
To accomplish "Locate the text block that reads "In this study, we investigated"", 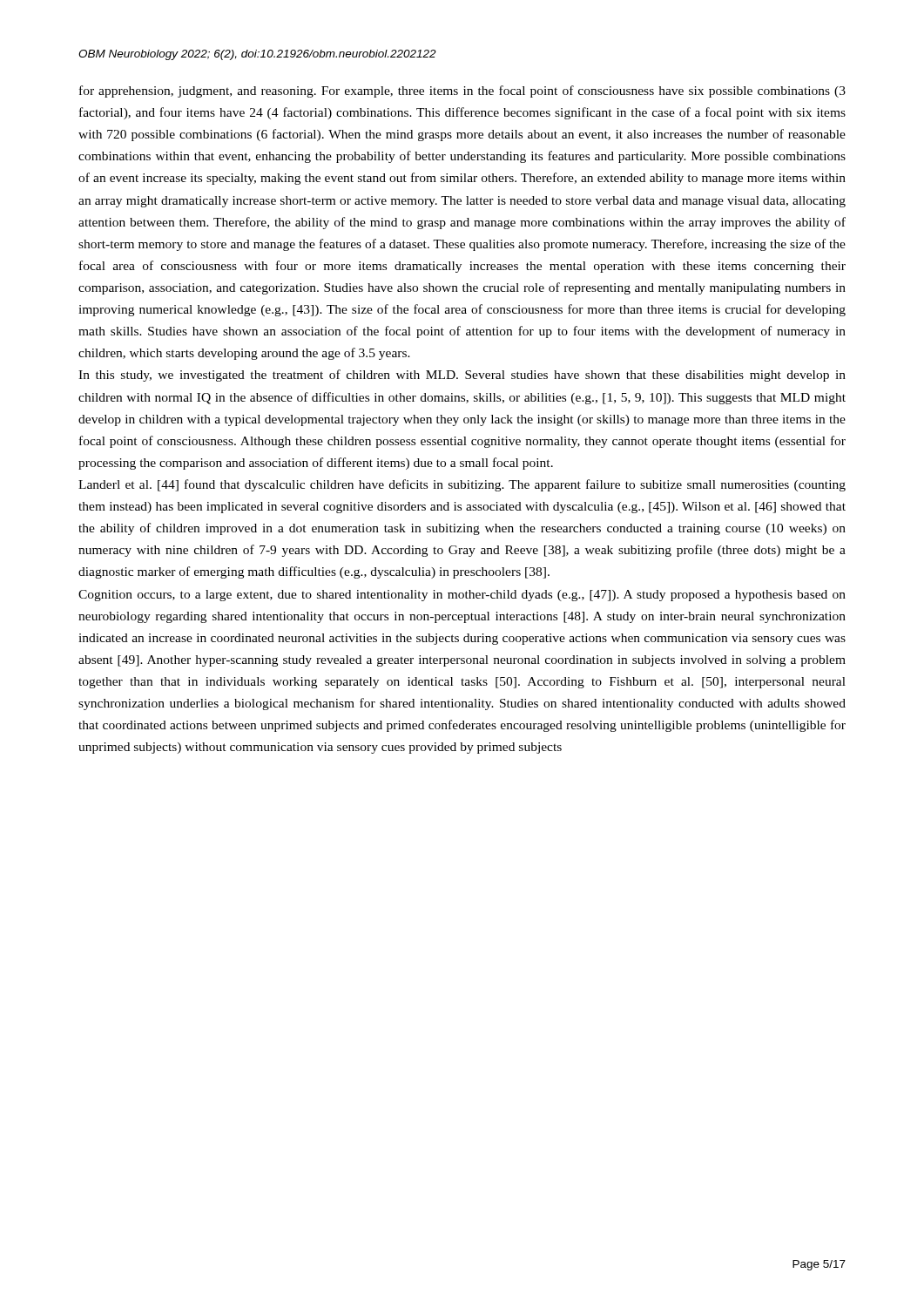I will tap(462, 418).
